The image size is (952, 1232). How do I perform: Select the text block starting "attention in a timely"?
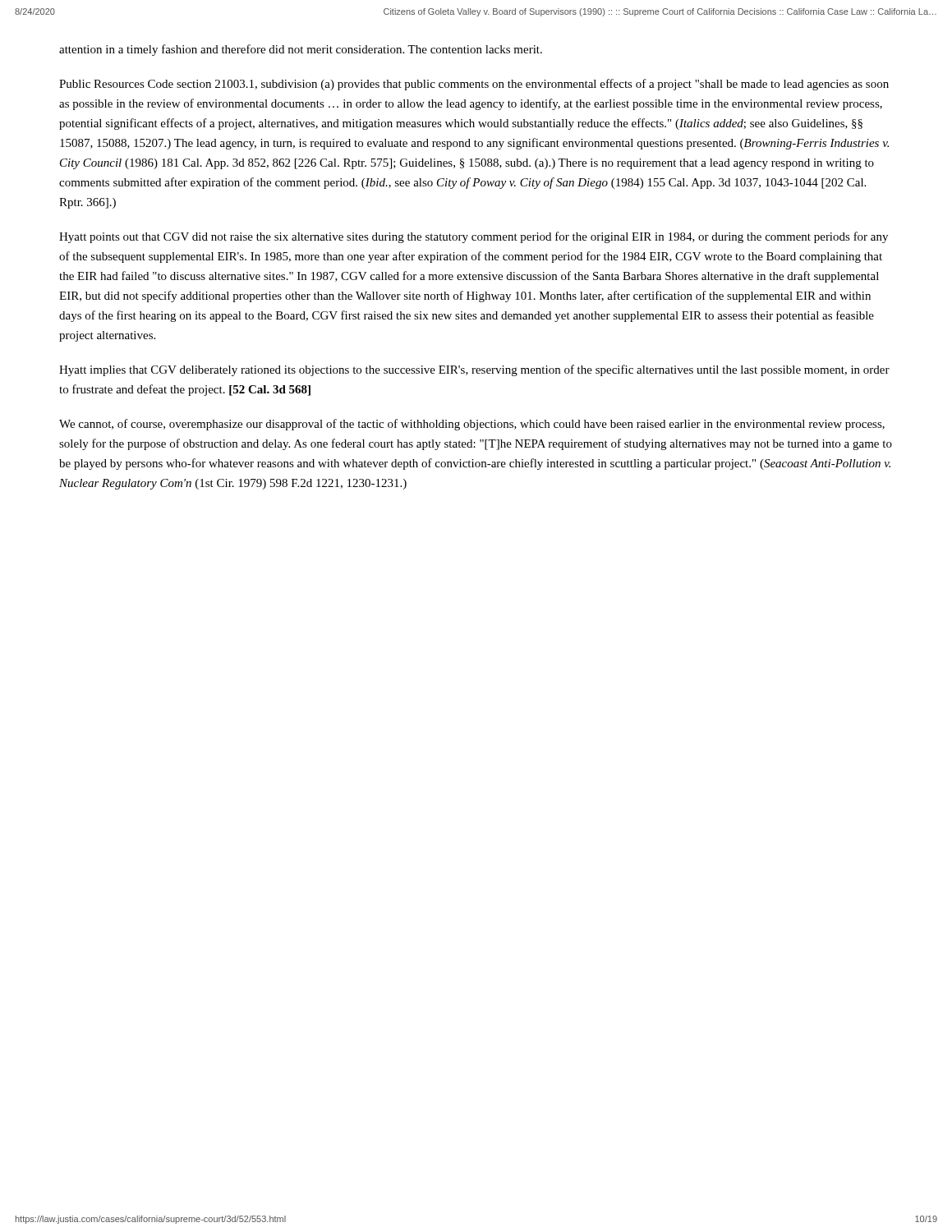point(301,49)
